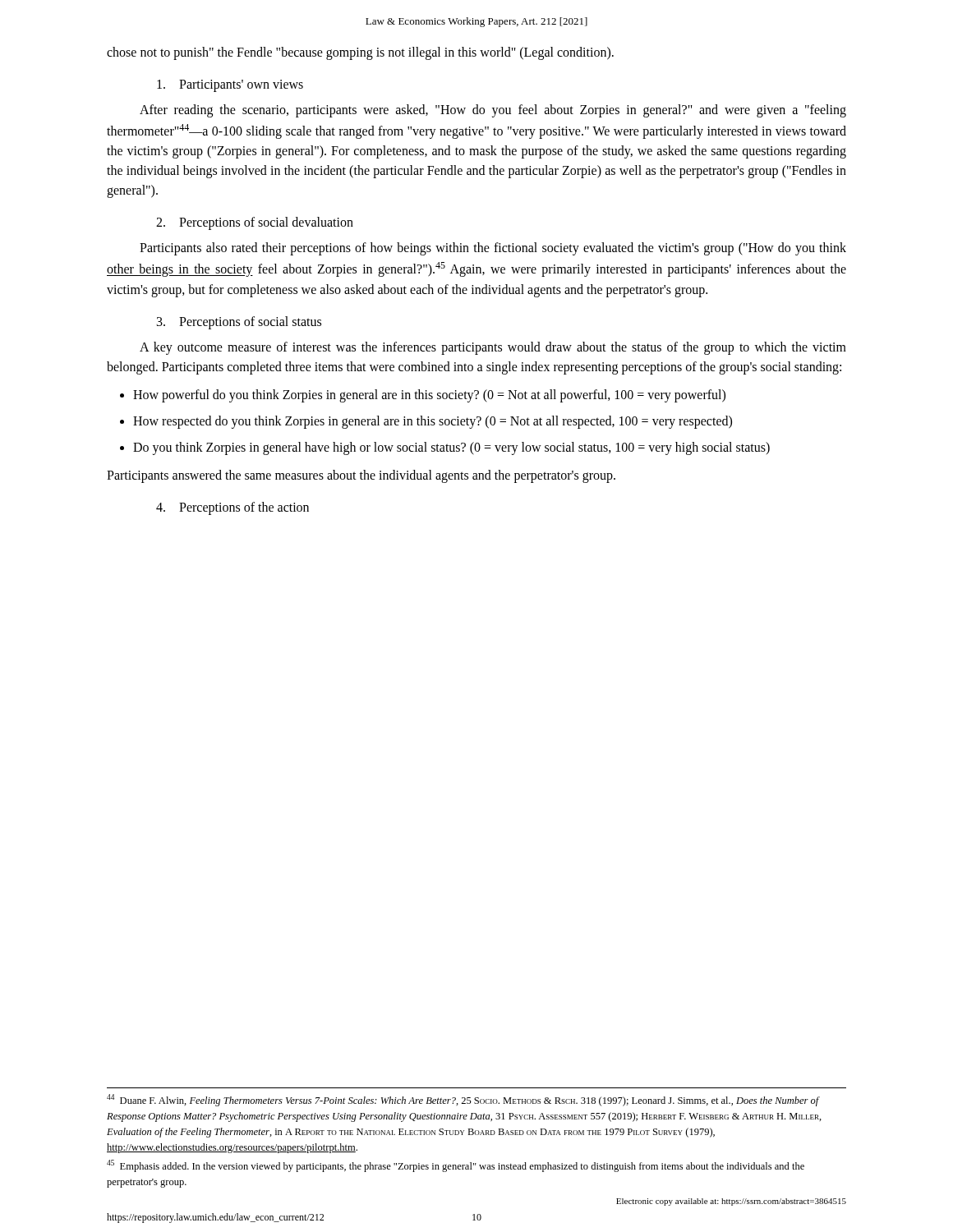Point to "2. Perceptions of social devaluation"
This screenshot has width=953, height=1232.
pyautogui.click(x=255, y=222)
